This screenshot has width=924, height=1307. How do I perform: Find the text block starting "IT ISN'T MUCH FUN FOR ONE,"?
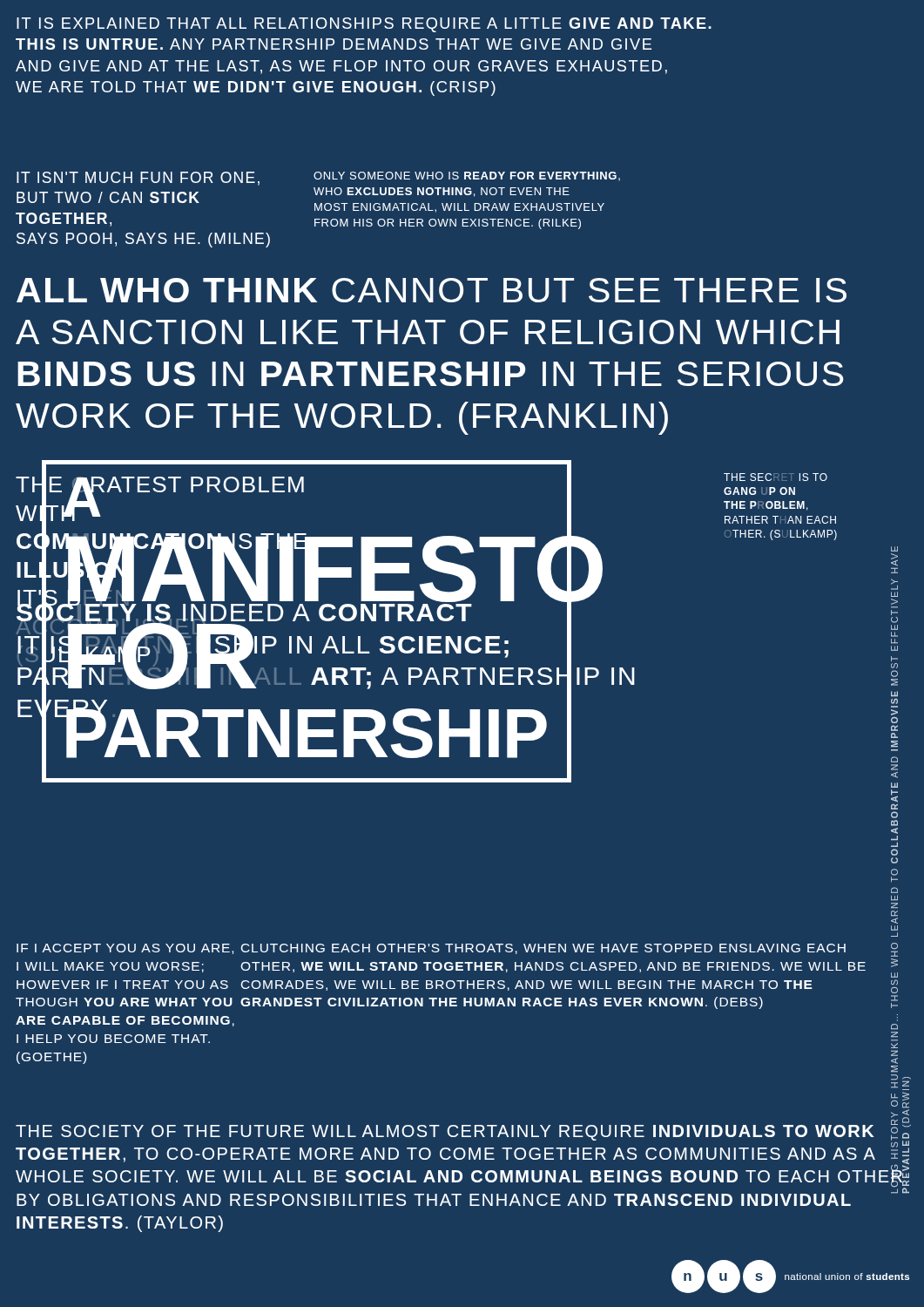[x=144, y=208]
